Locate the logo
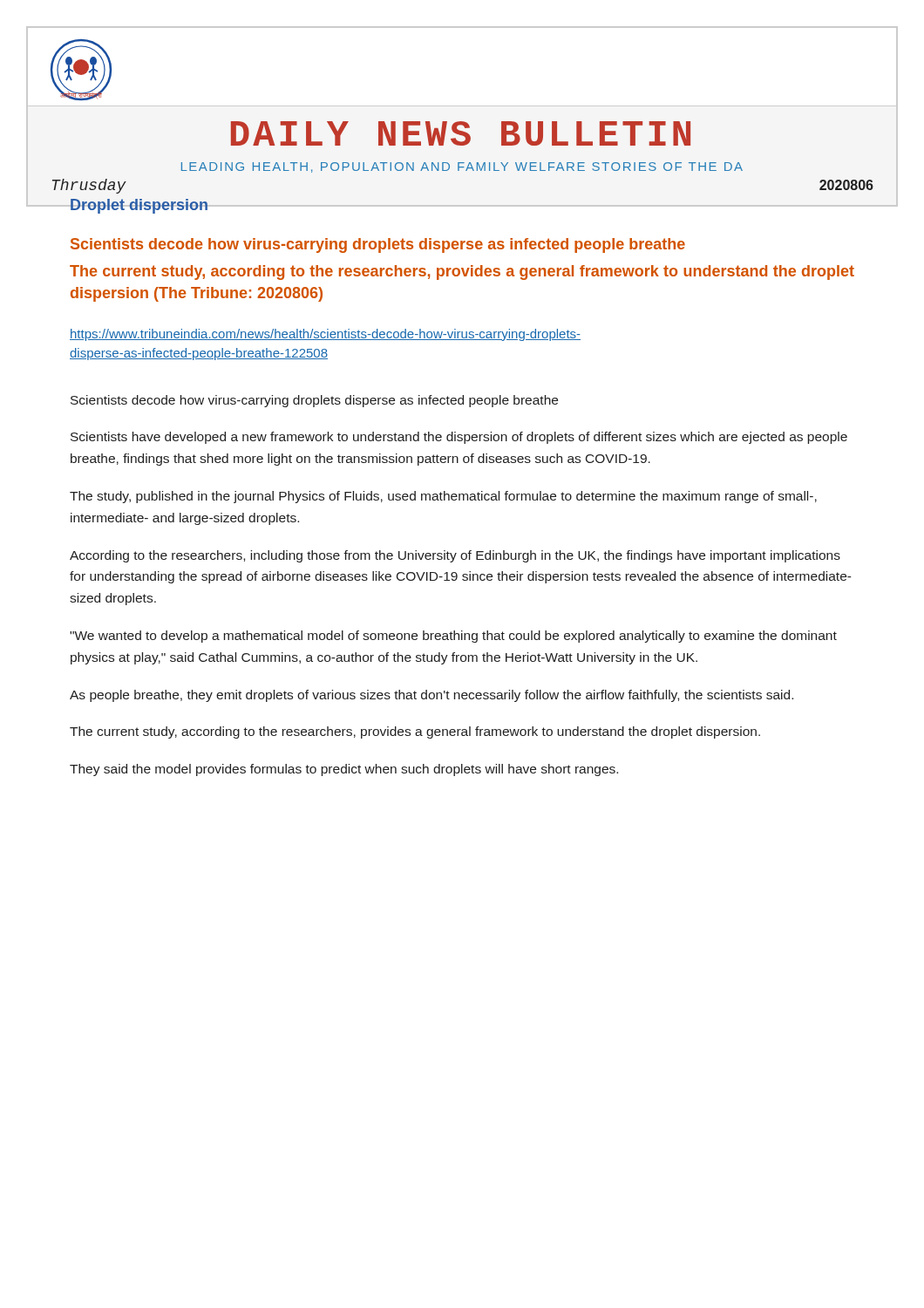Image resolution: width=924 pixels, height=1308 pixels. pos(462,67)
